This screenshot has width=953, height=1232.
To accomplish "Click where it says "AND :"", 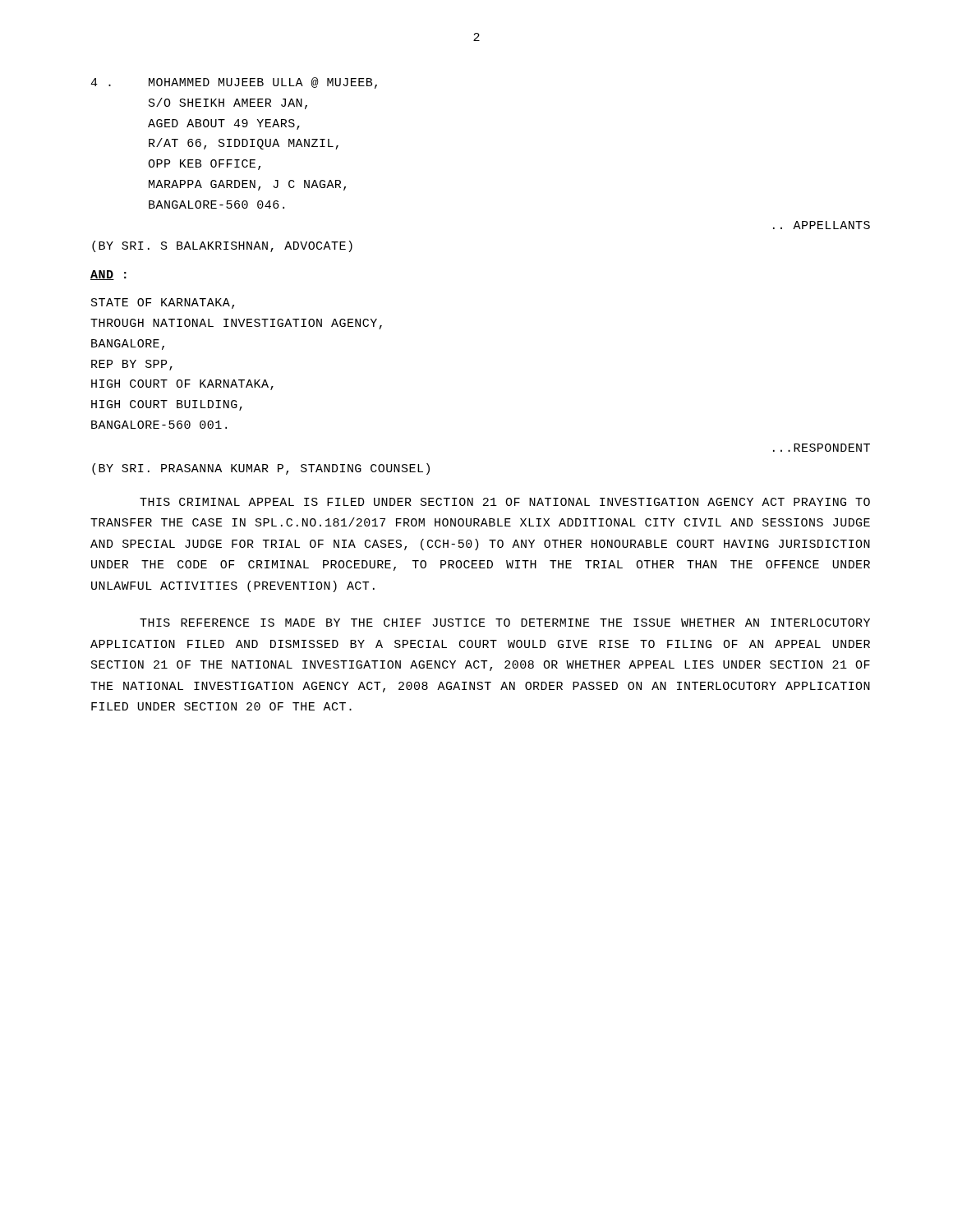I will [x=110, y=276].
